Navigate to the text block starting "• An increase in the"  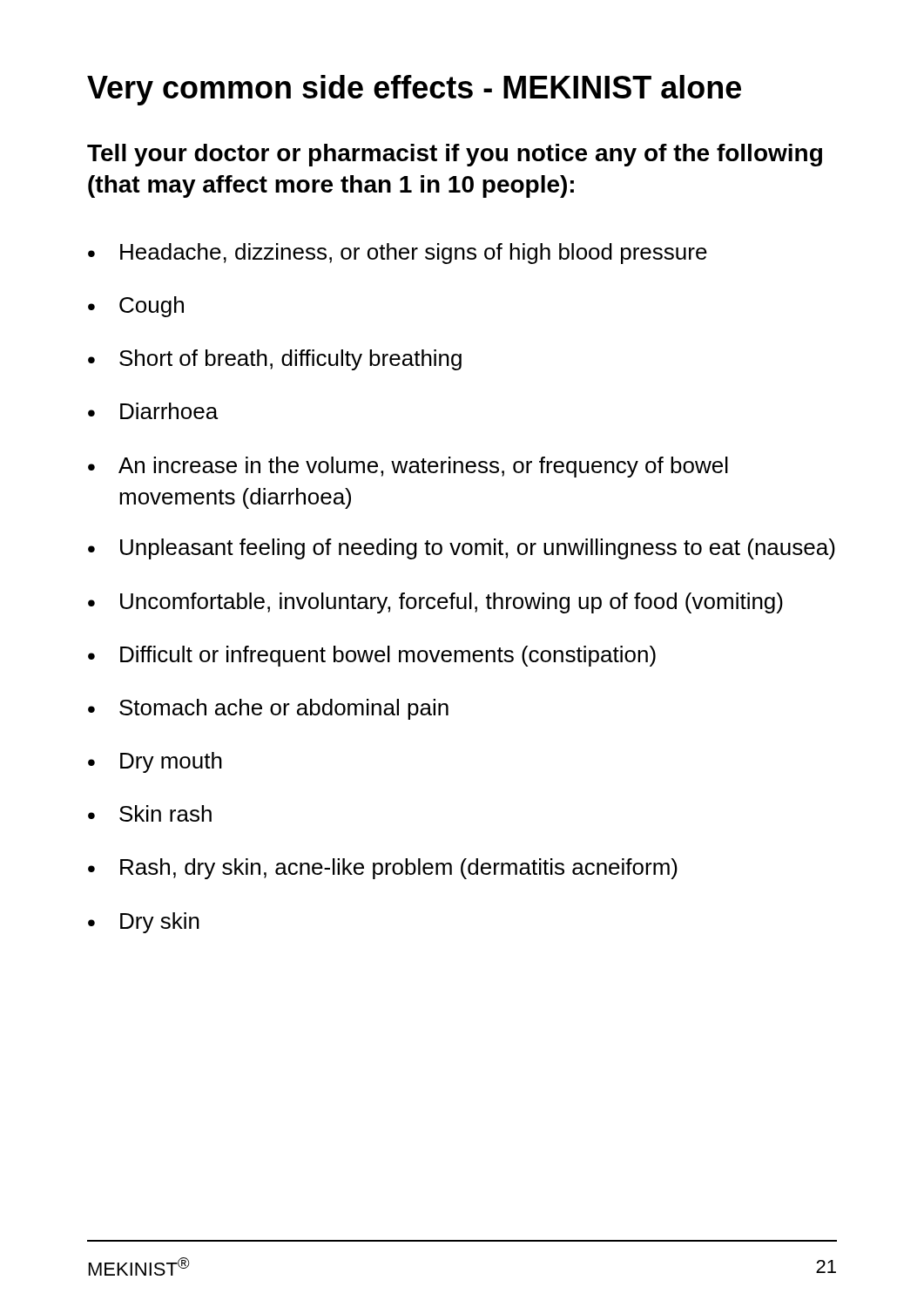462,481
